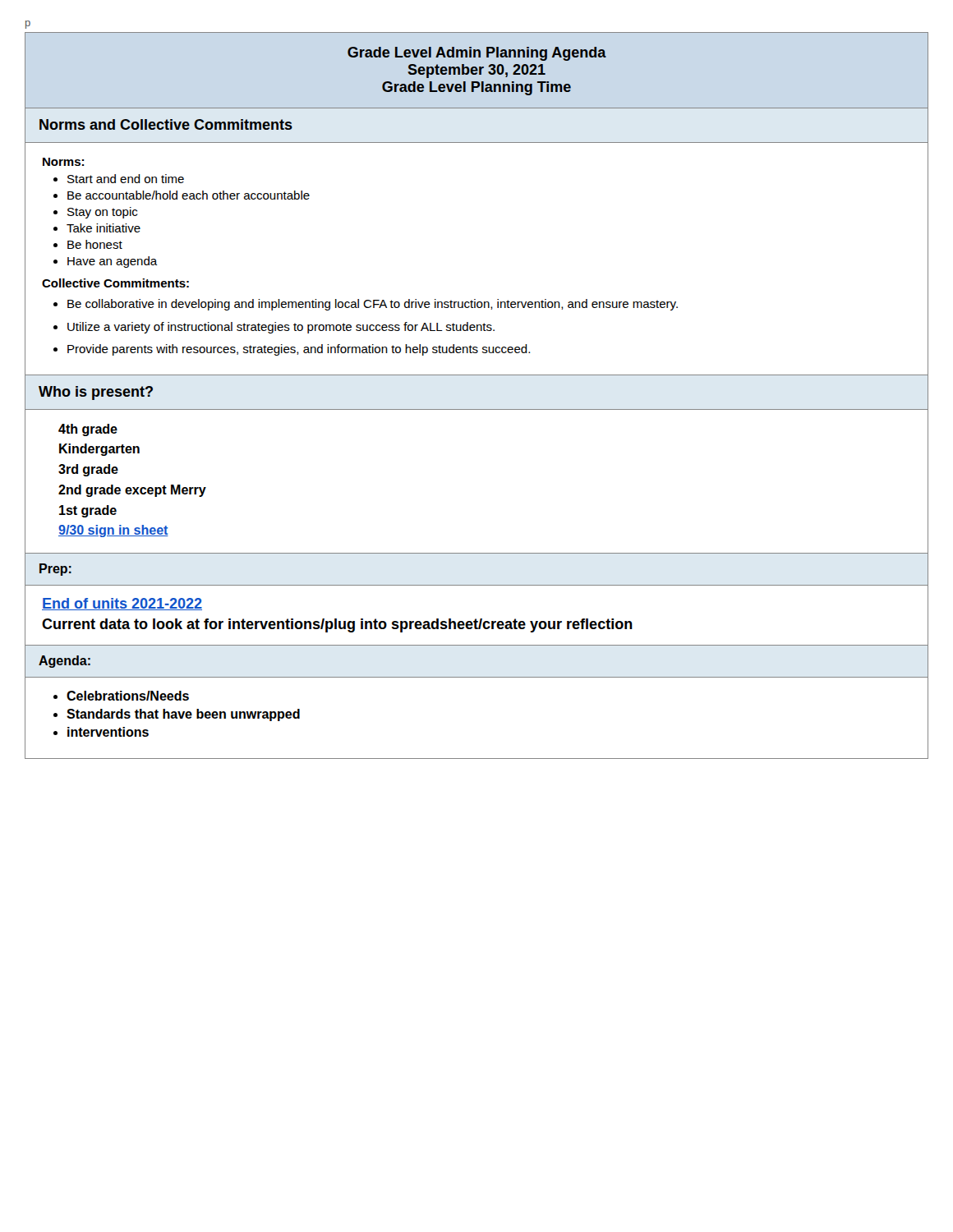Find the list item that reads "Take initiative"
This screenshot has width=953, height=1232.
104,228
